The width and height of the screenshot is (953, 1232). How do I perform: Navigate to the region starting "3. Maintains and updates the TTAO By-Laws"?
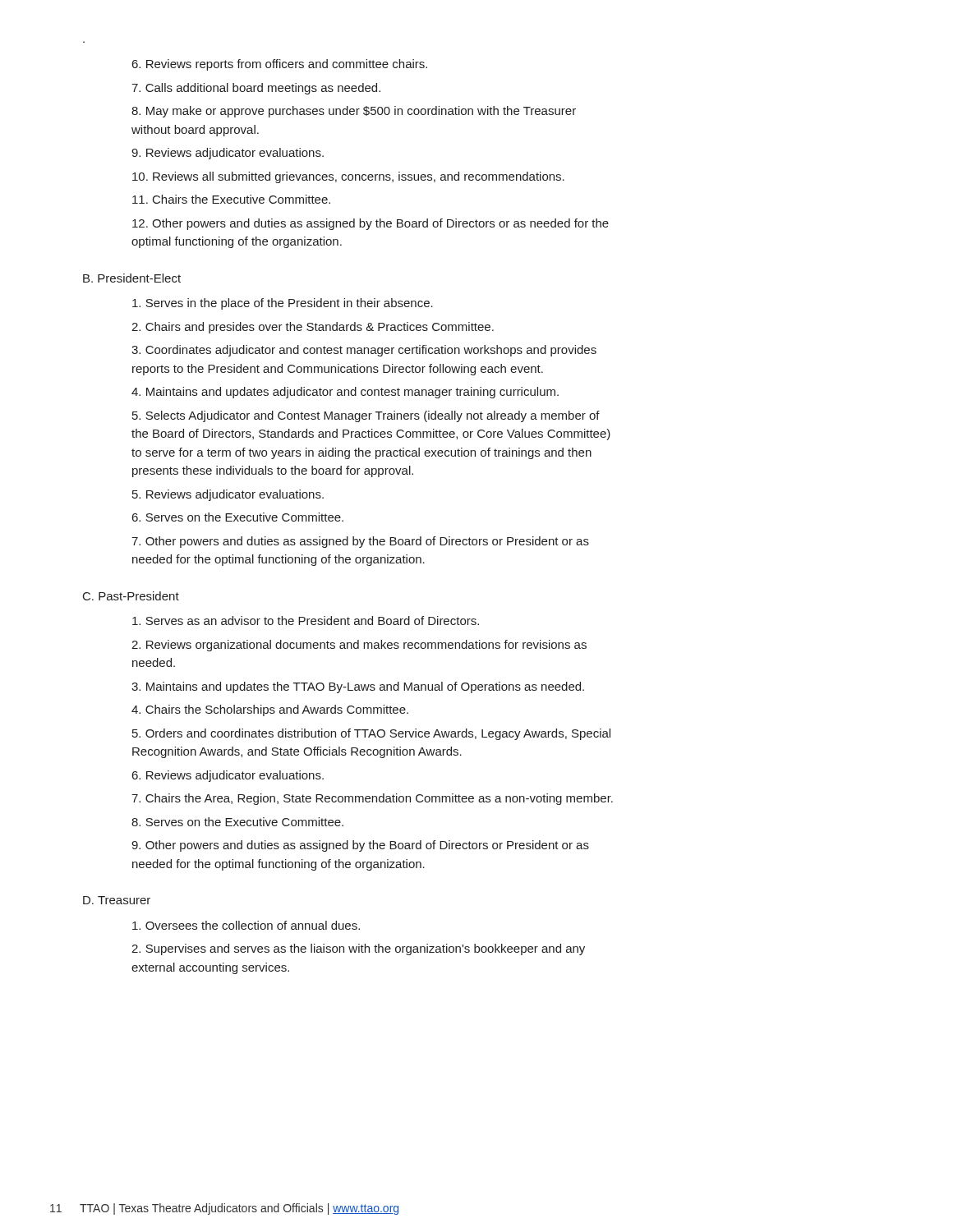(358, 686)
